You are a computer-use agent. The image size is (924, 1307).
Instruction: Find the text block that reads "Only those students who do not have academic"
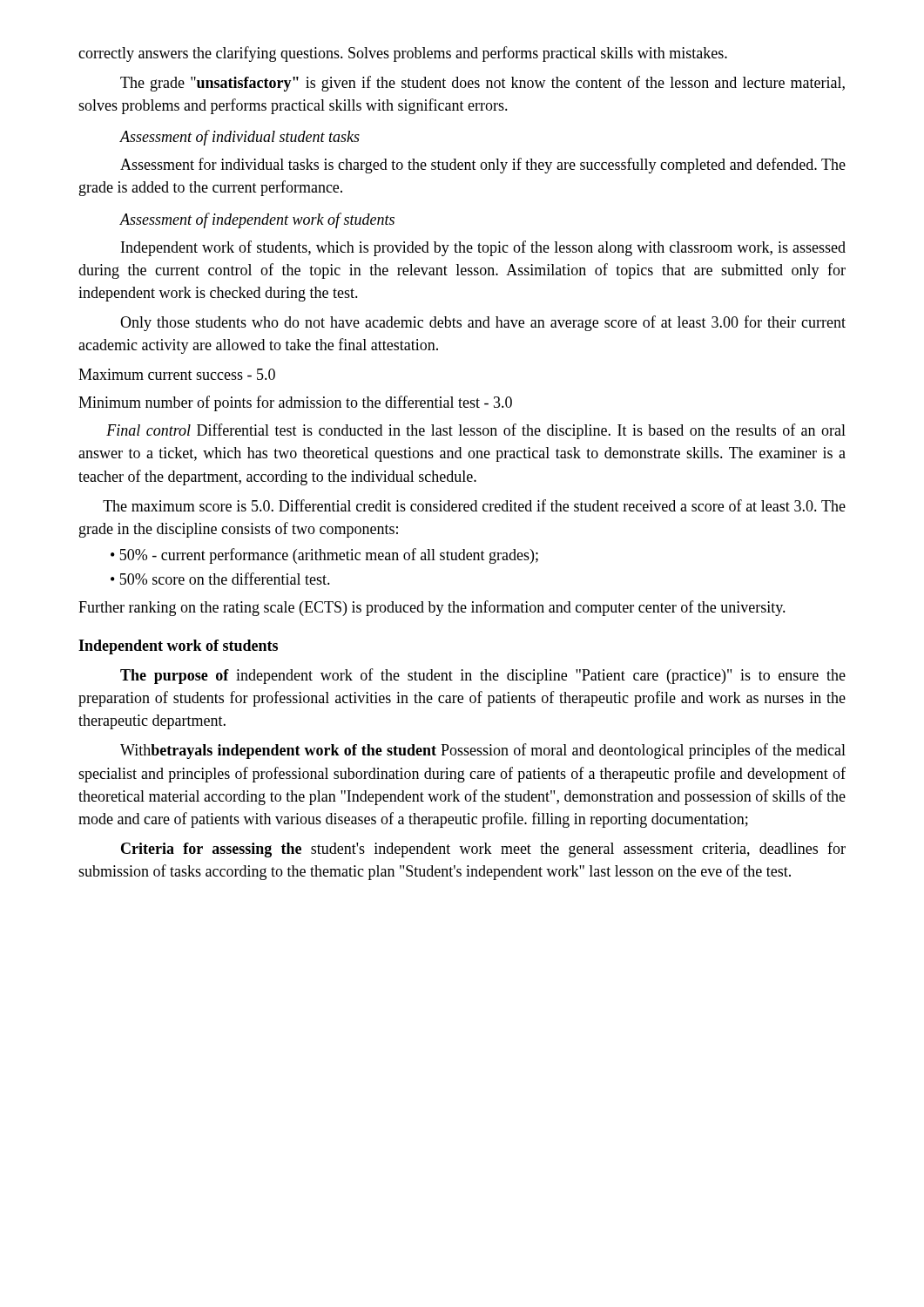462,334
